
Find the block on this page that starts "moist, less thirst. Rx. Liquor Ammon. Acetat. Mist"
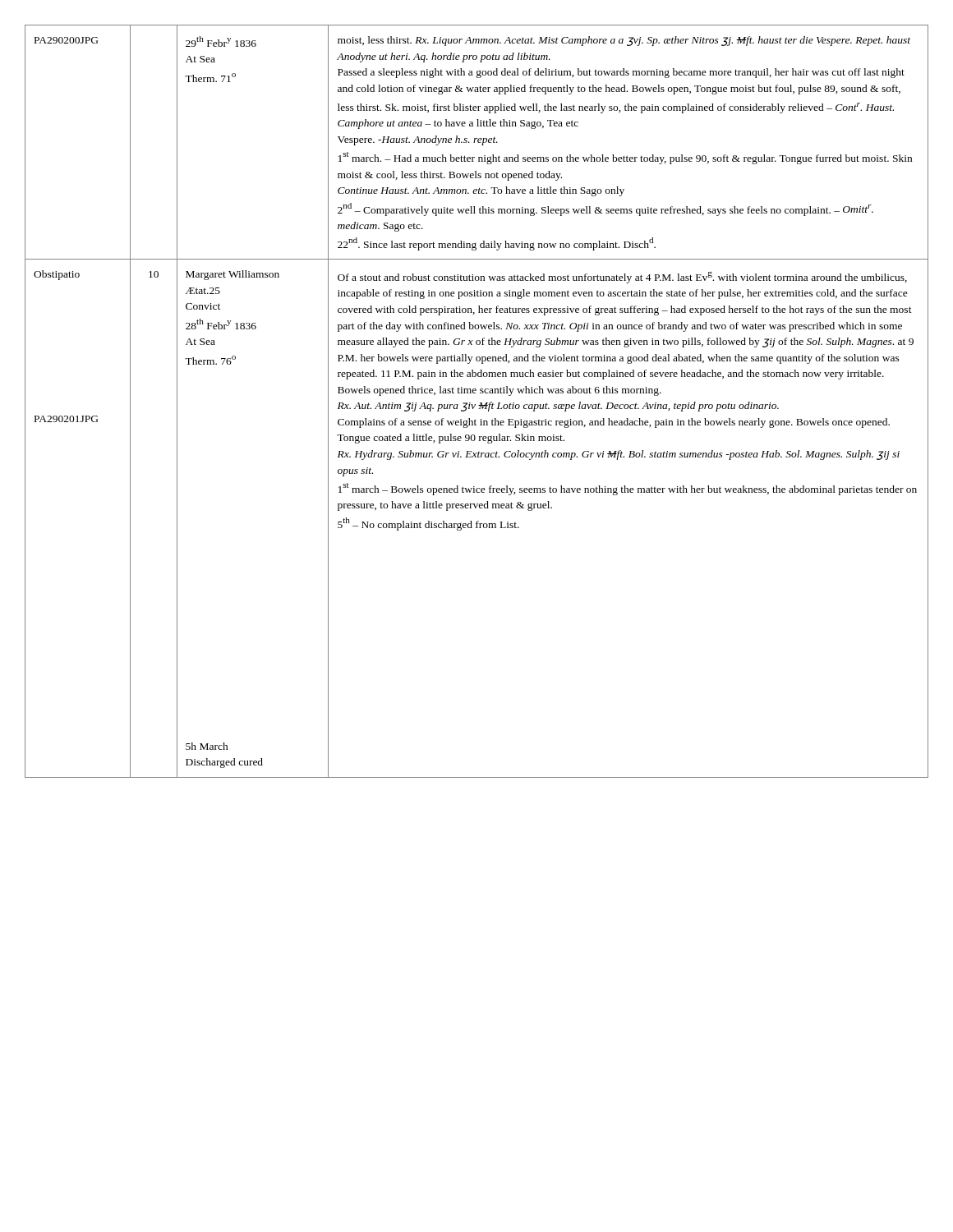tap(624, 41)
